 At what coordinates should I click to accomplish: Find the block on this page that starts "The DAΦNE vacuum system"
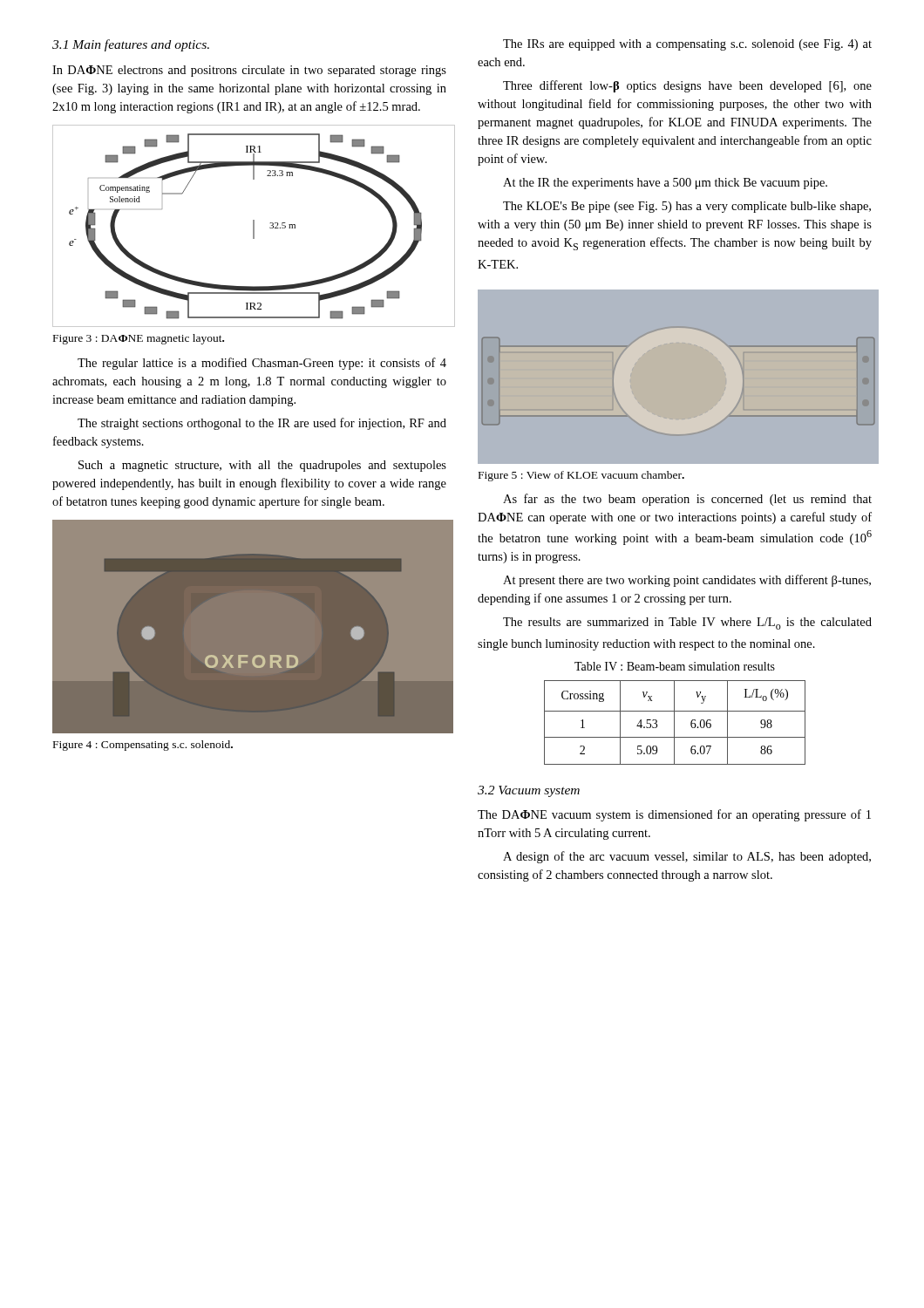[x=675, y=845]
